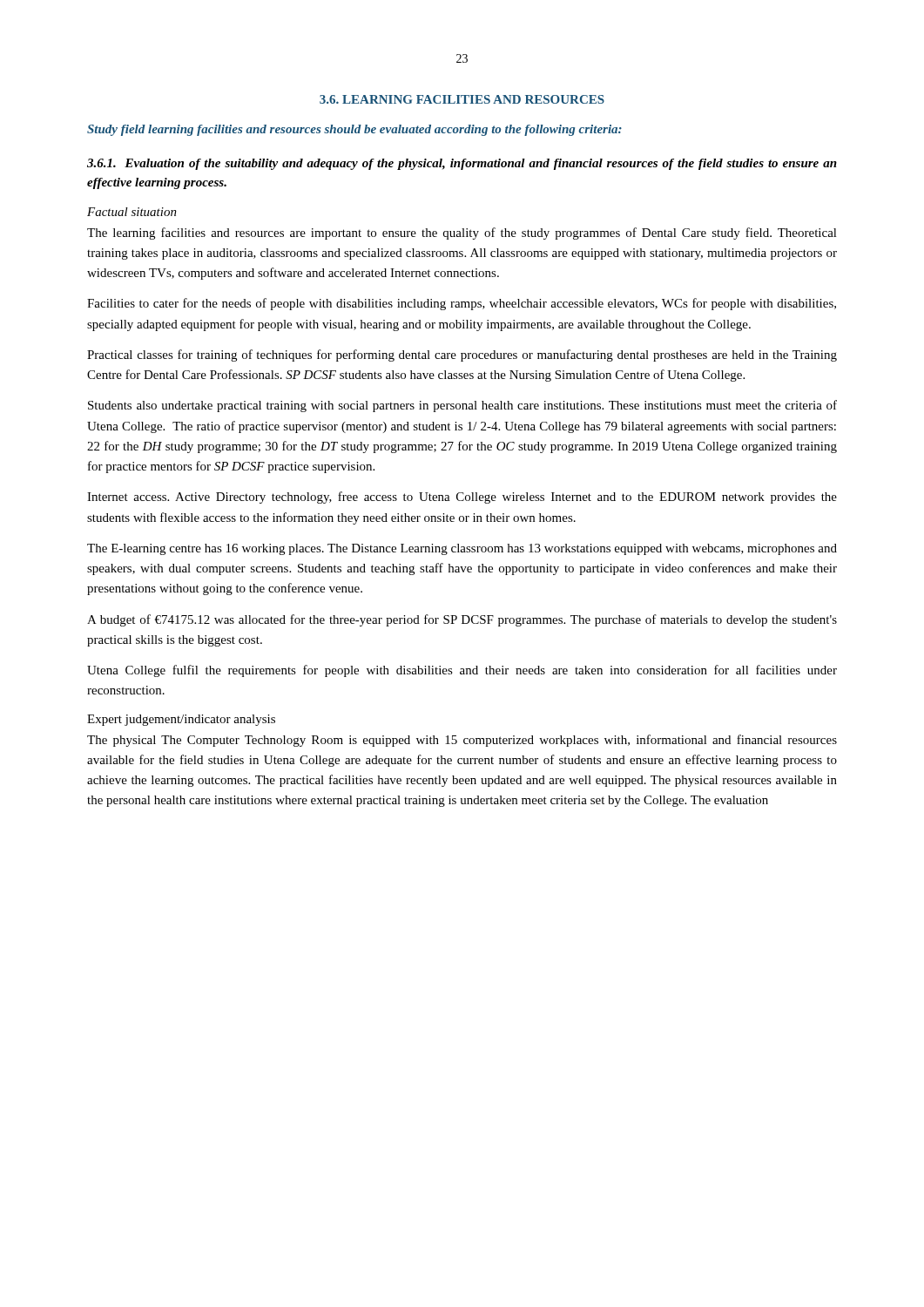
Task: Locate the text block that says "A budget of €74175.12 was allocated for the"
Action: coord(462,629)
